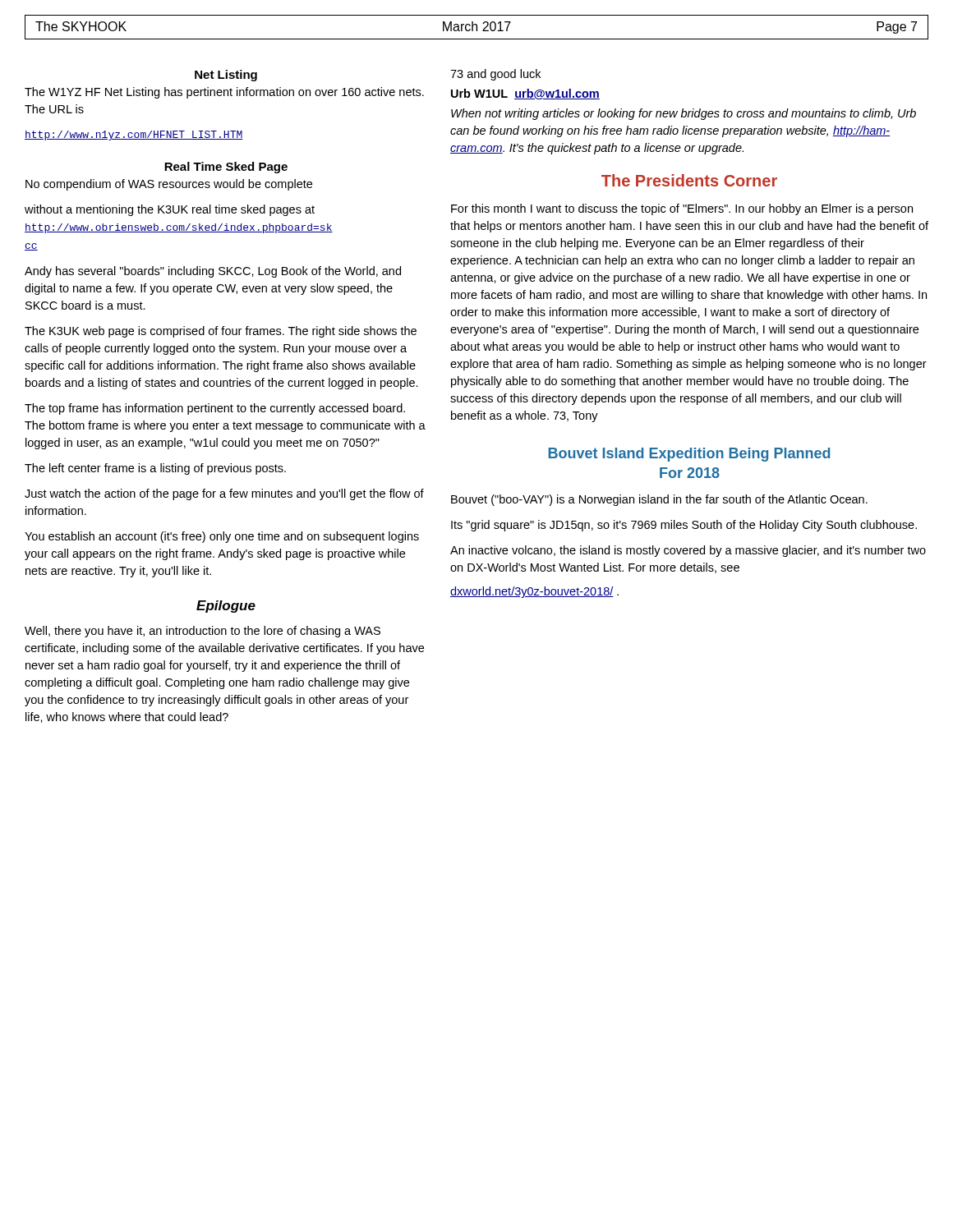Screen dimensions: 1232x953
Task: Click on the text block containing "Its "grid square""
Action: tap(684, 525)
